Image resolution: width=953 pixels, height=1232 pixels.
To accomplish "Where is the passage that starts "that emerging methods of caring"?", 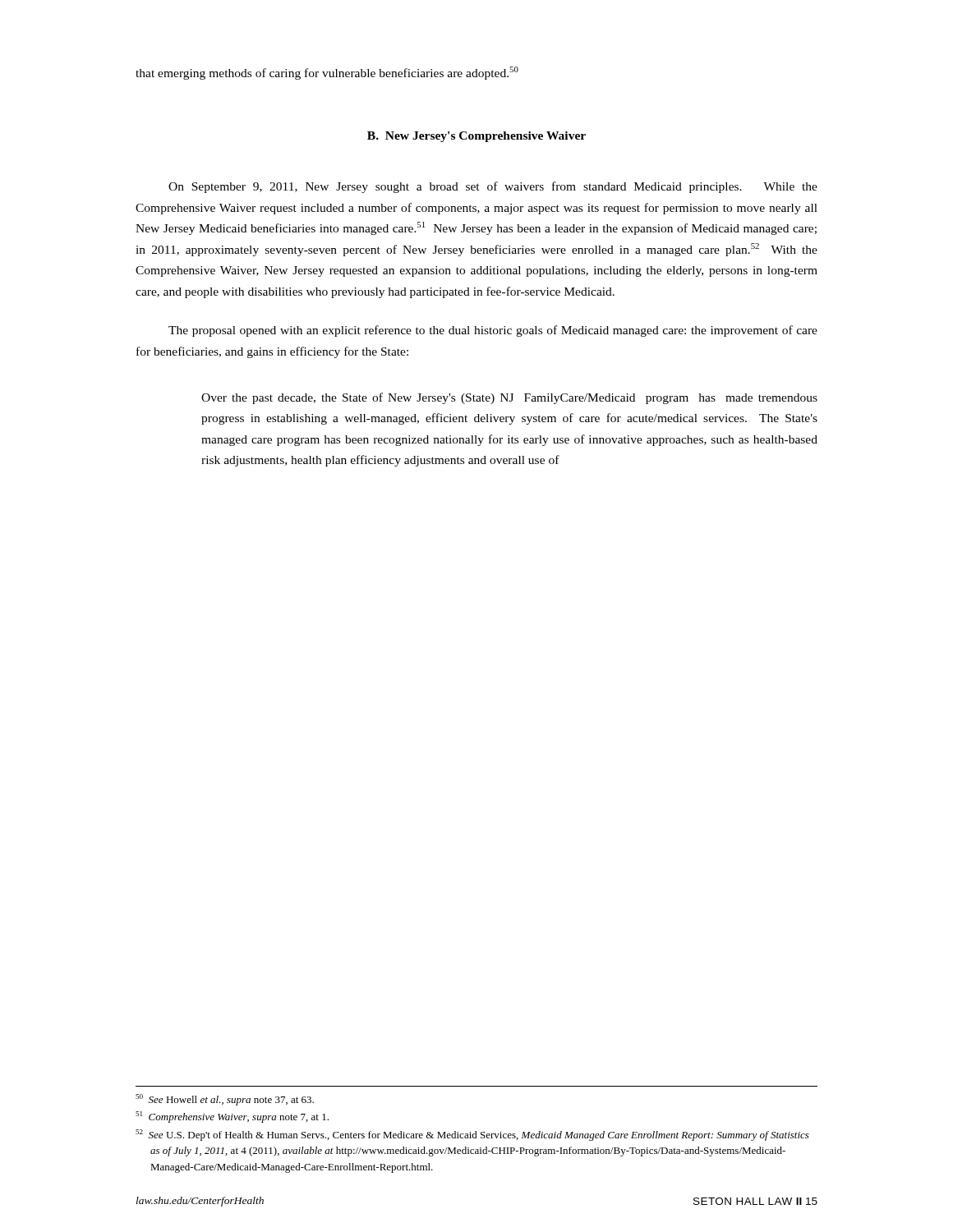I will [476, 73].
